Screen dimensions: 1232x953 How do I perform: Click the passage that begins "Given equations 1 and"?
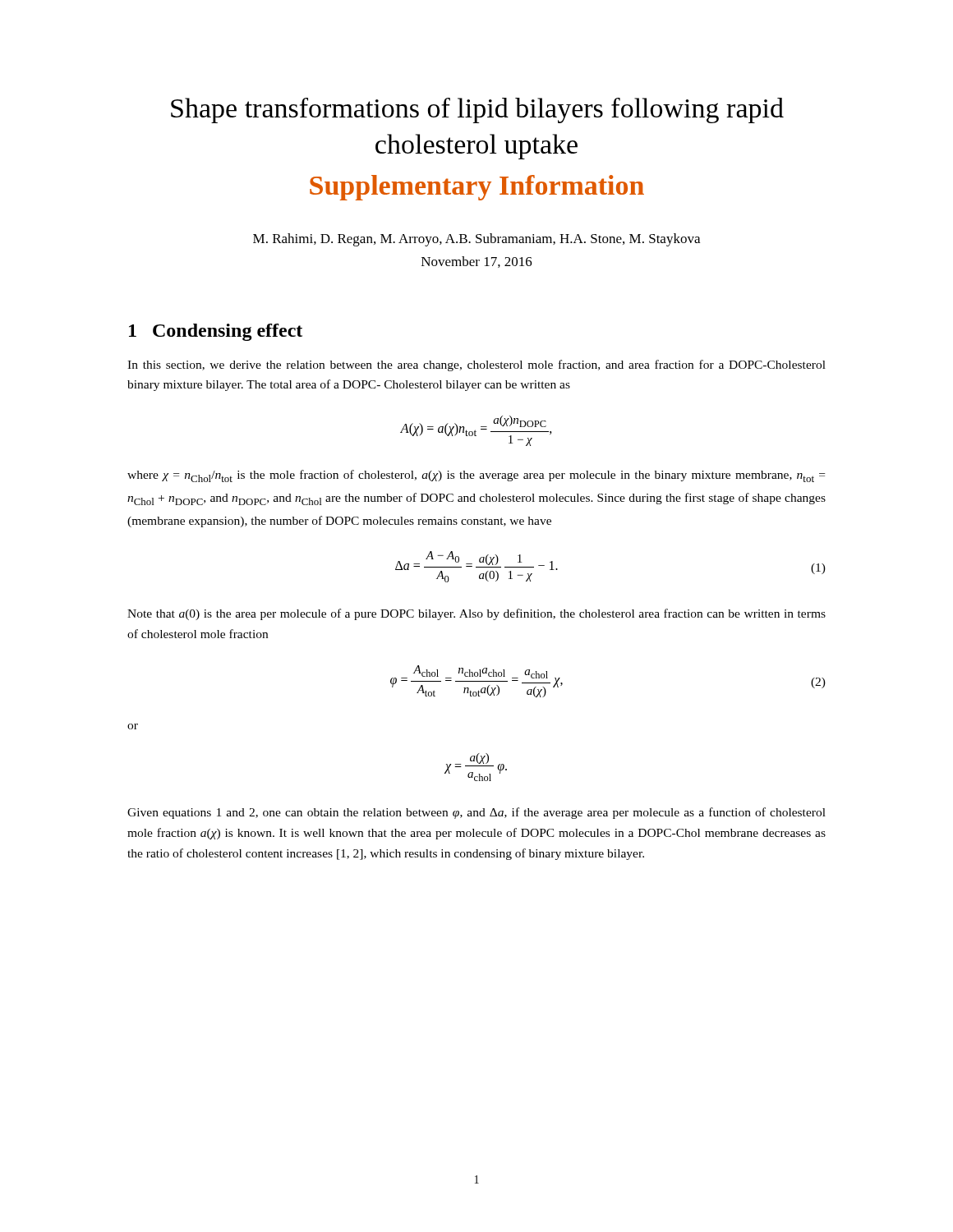tap(476, 832)
